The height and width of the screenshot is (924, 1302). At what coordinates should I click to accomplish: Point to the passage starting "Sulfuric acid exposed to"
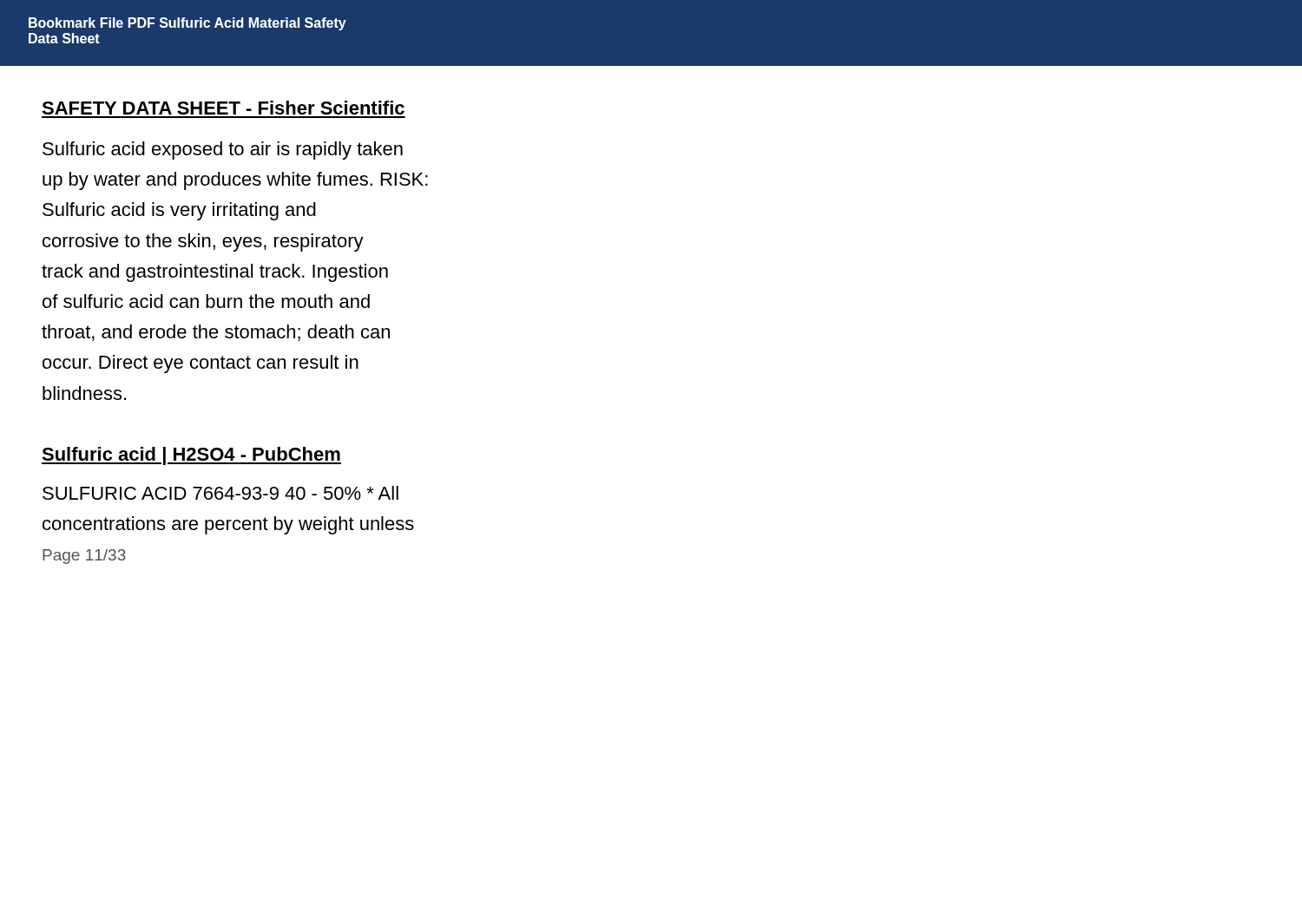click(235, 271)
